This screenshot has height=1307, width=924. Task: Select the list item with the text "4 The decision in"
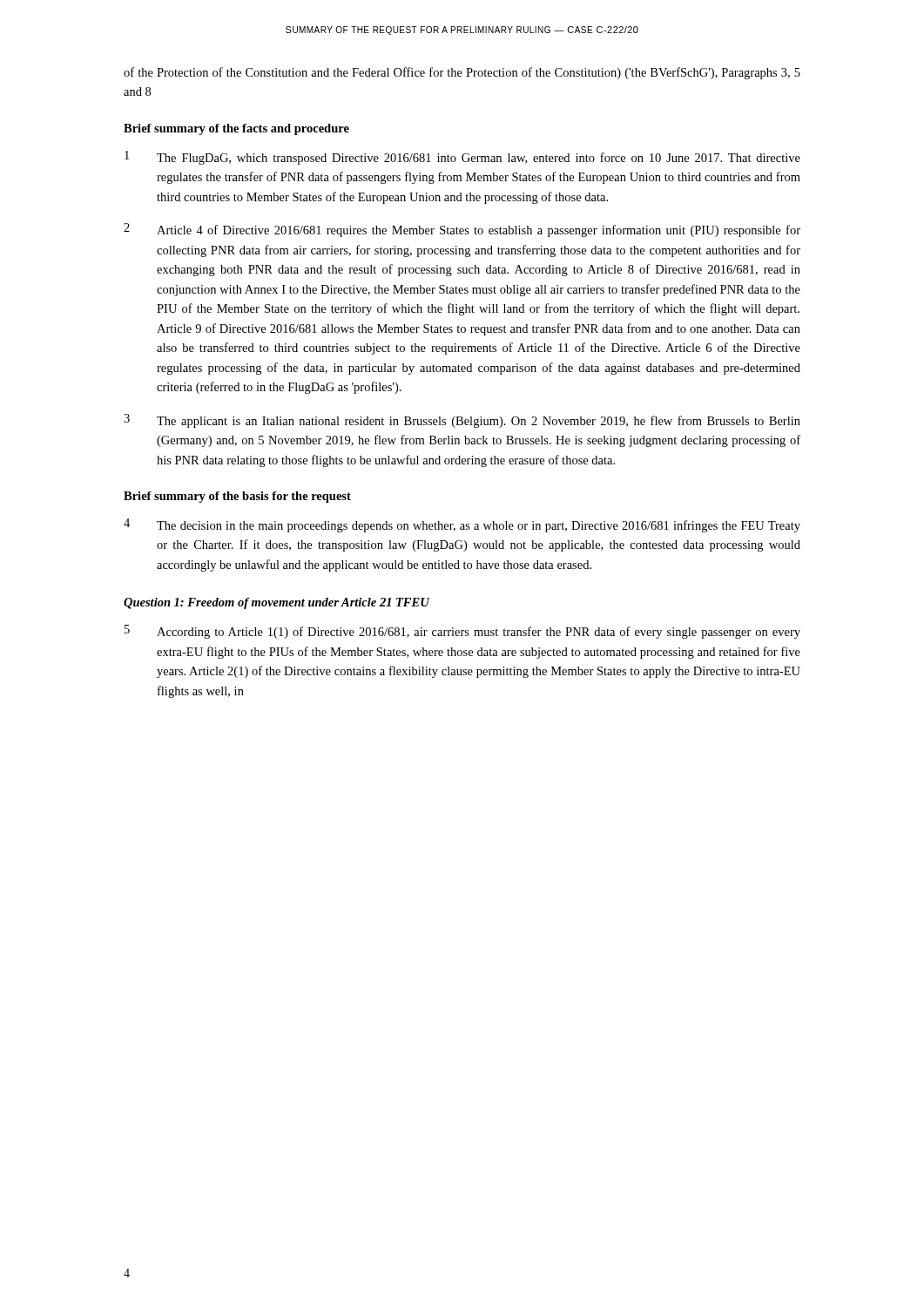462,552
